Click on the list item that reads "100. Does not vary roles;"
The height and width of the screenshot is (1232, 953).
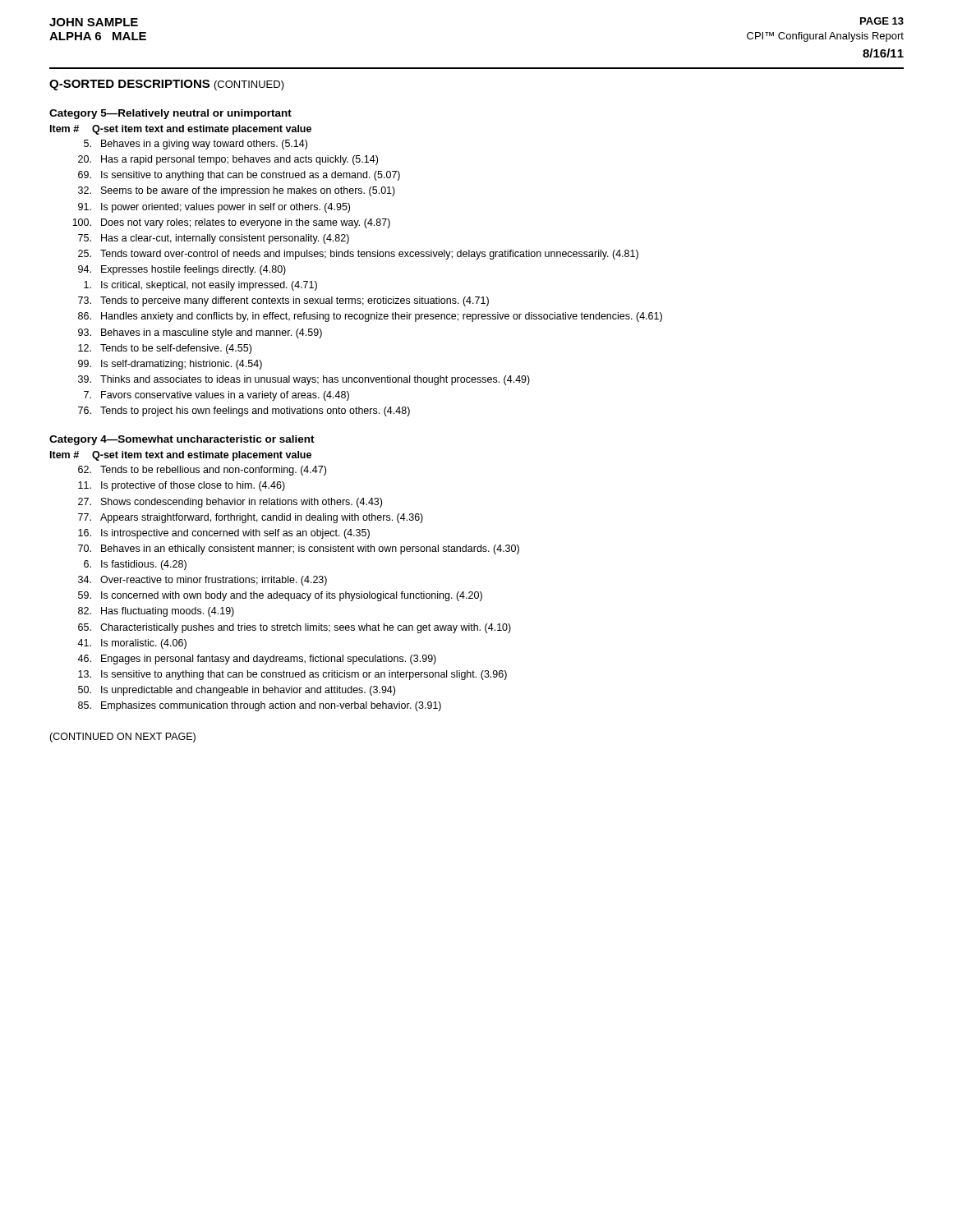(x=231, y=223)
